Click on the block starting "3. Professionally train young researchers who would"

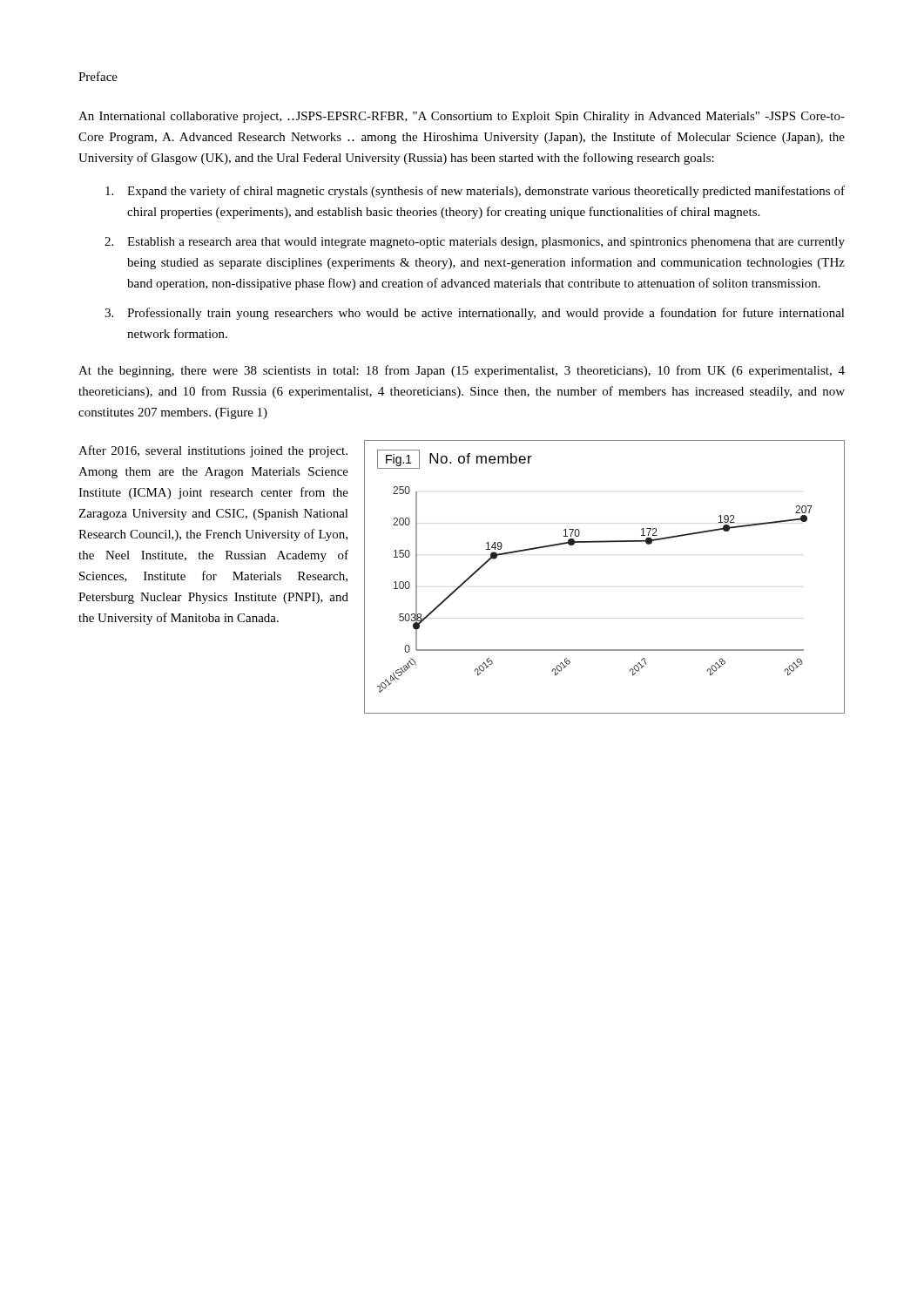coord(475,323)
